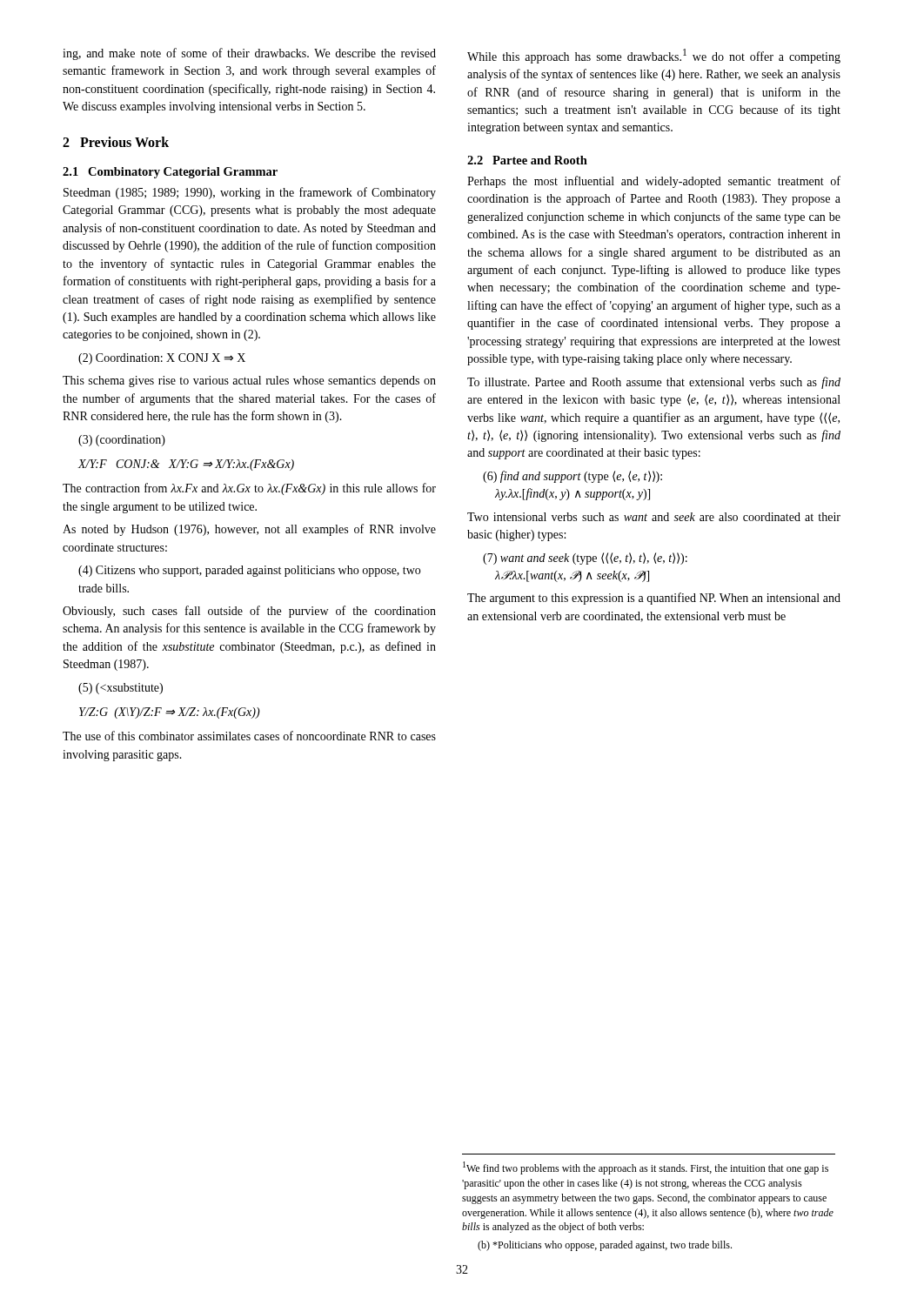Select the text block containing "To illustrate. Partee and Rooth assume that extensional"
924x1305 pixels.
(x=654, y=418)
